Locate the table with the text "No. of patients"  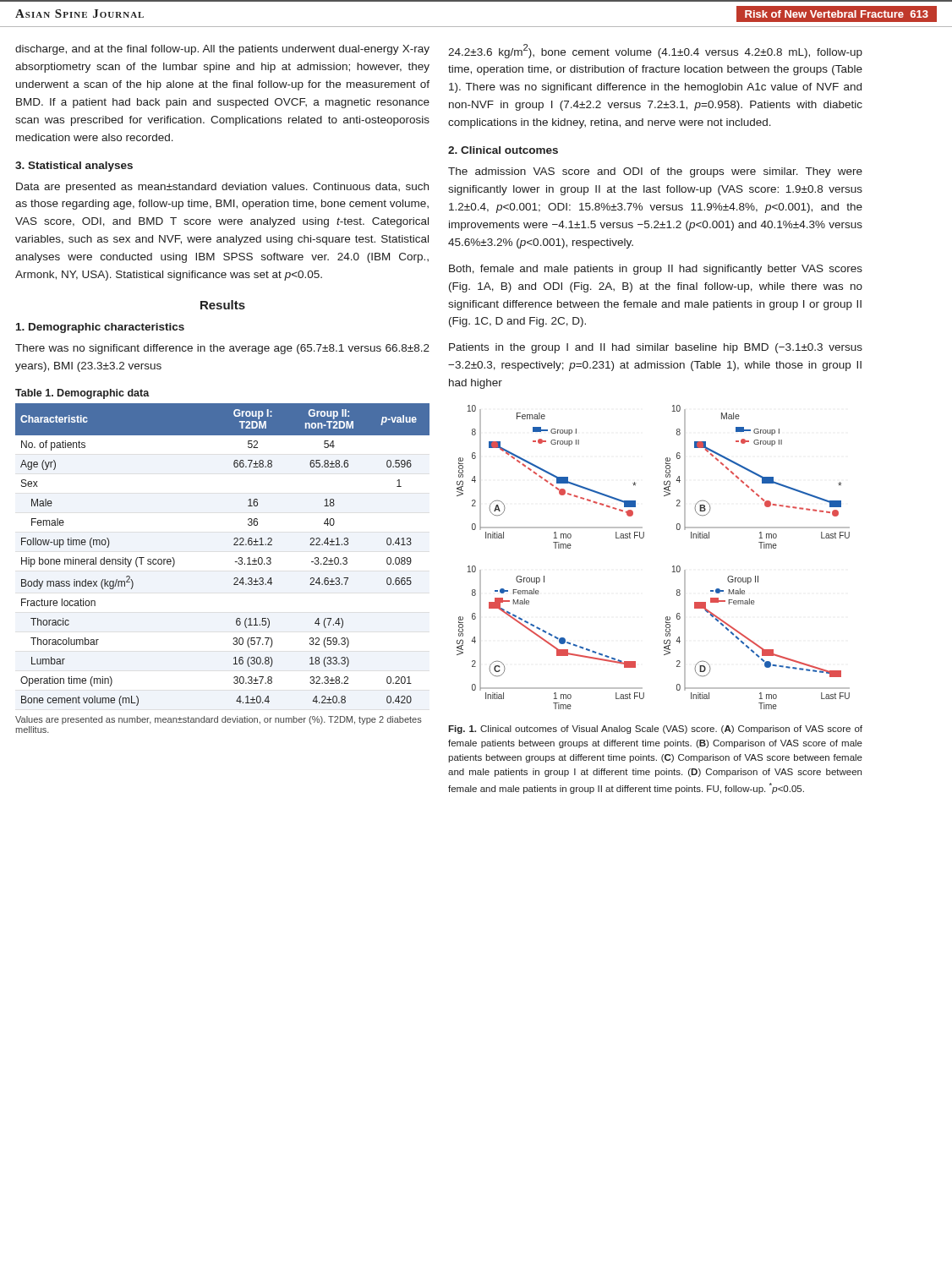point(222,557)
